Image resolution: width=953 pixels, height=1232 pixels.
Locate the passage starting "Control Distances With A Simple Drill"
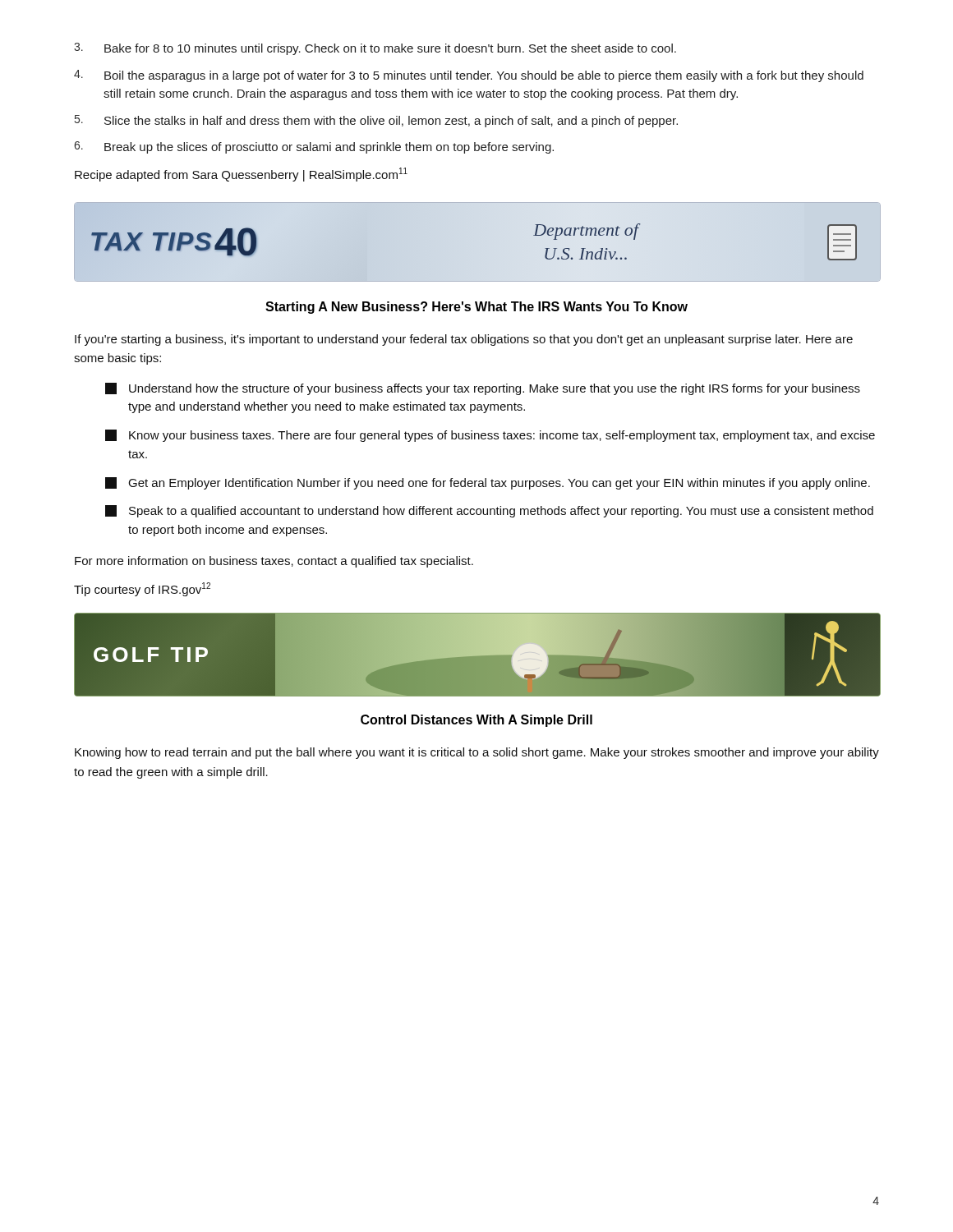point(476,720)
